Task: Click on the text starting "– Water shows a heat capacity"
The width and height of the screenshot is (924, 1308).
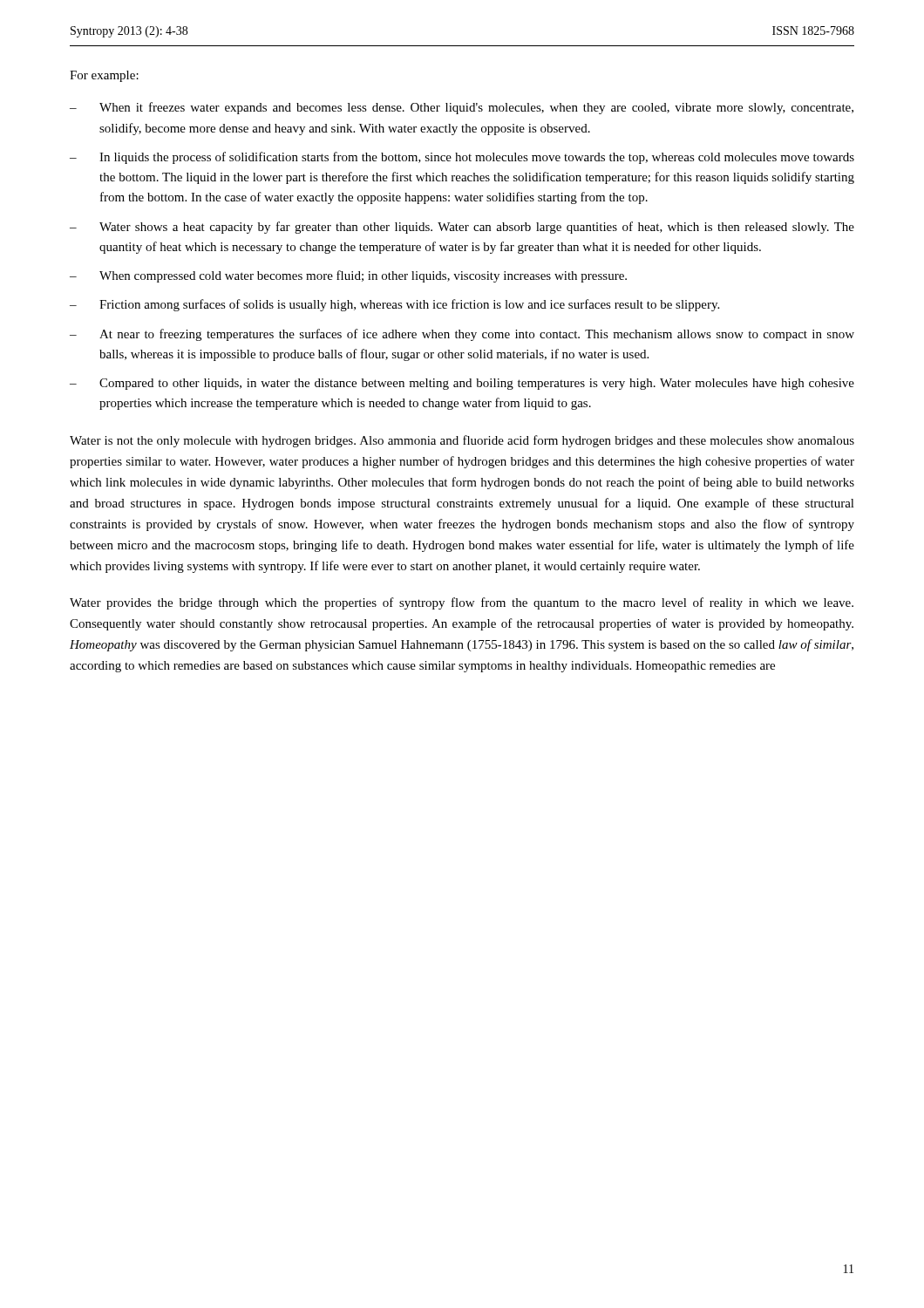Action: tap(462, 237)
